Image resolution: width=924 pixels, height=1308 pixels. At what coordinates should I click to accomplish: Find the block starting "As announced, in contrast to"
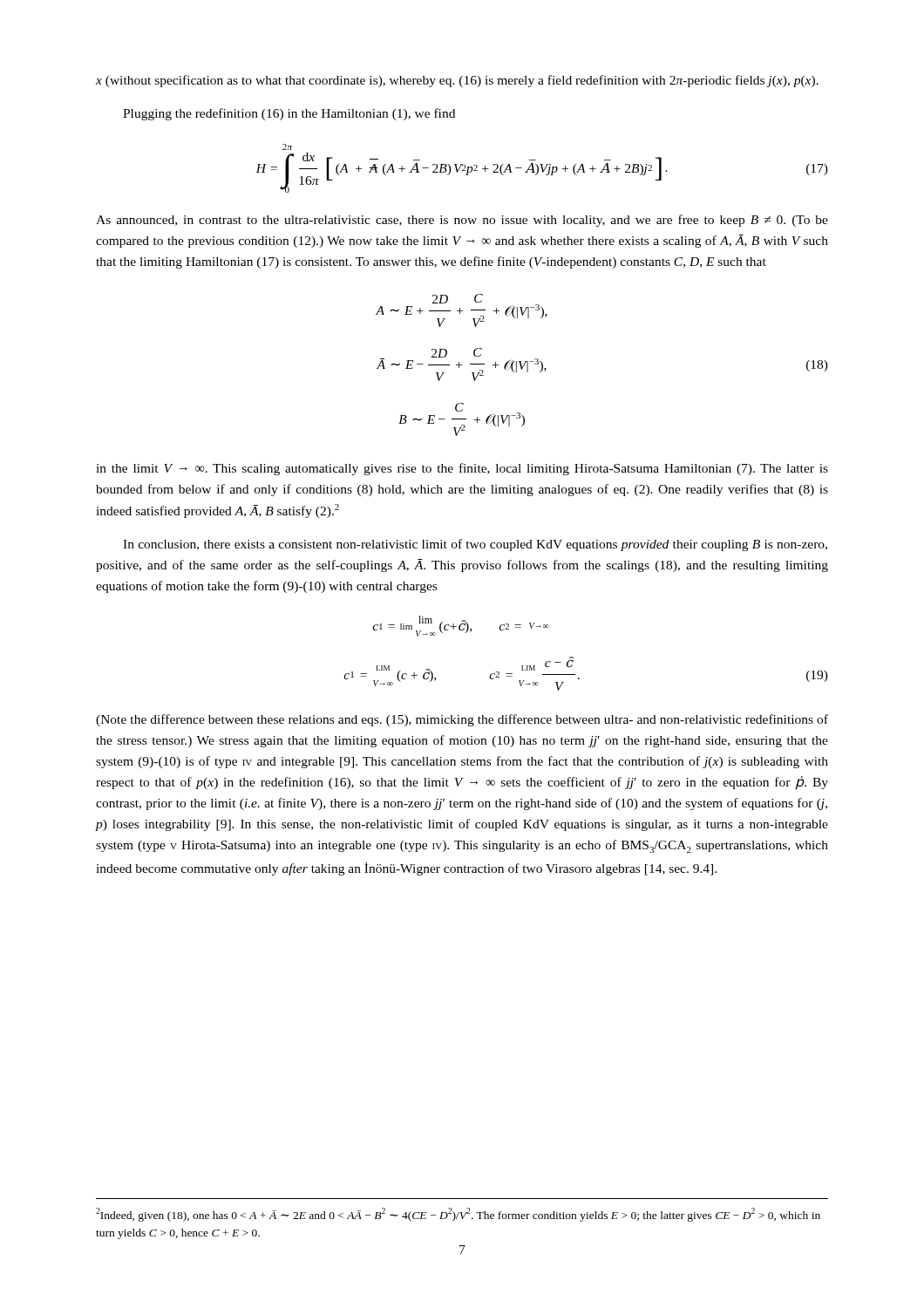click(x=462, y=240)
